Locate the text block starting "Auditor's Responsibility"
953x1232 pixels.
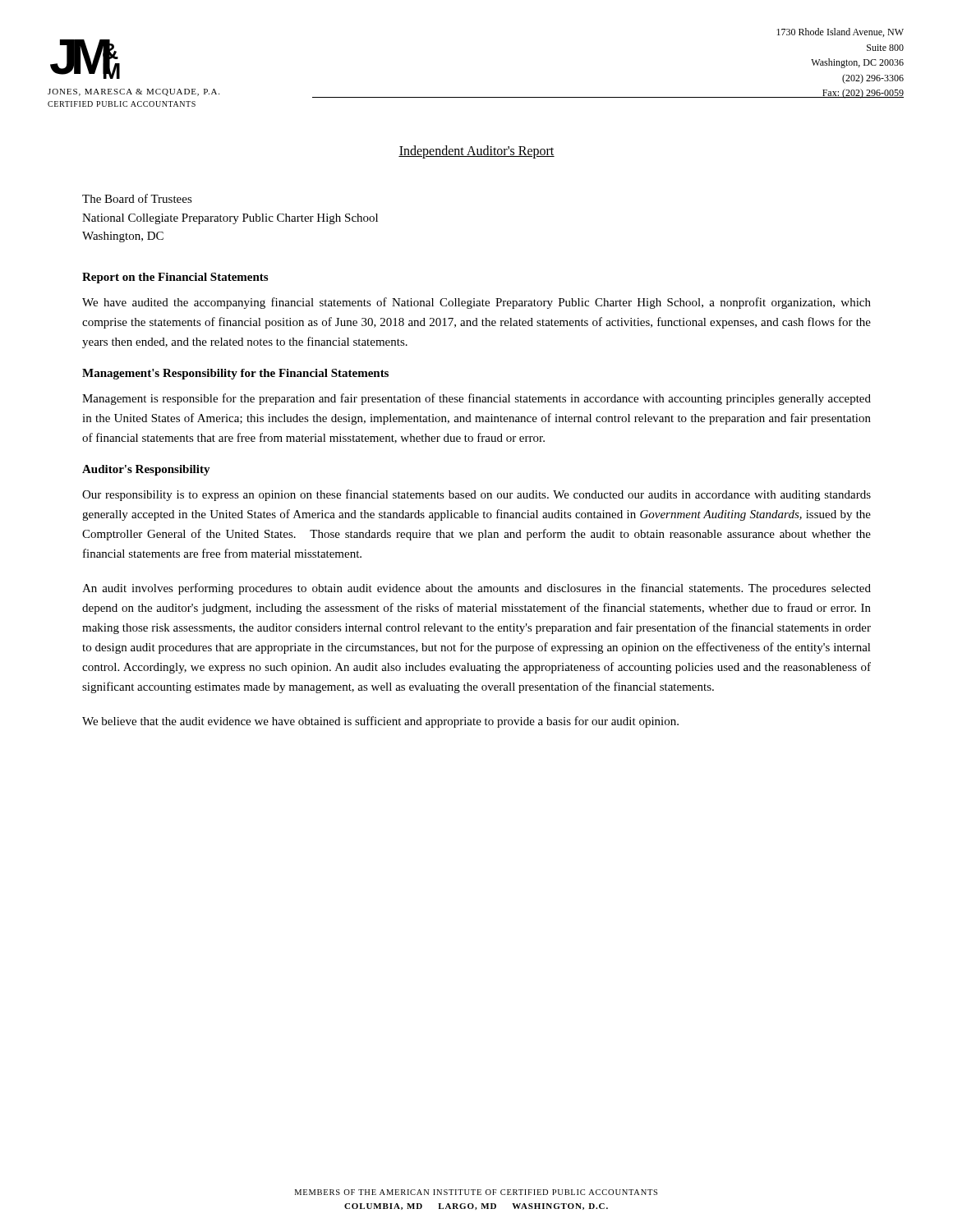pyautogui.click(x=146, y=469)
